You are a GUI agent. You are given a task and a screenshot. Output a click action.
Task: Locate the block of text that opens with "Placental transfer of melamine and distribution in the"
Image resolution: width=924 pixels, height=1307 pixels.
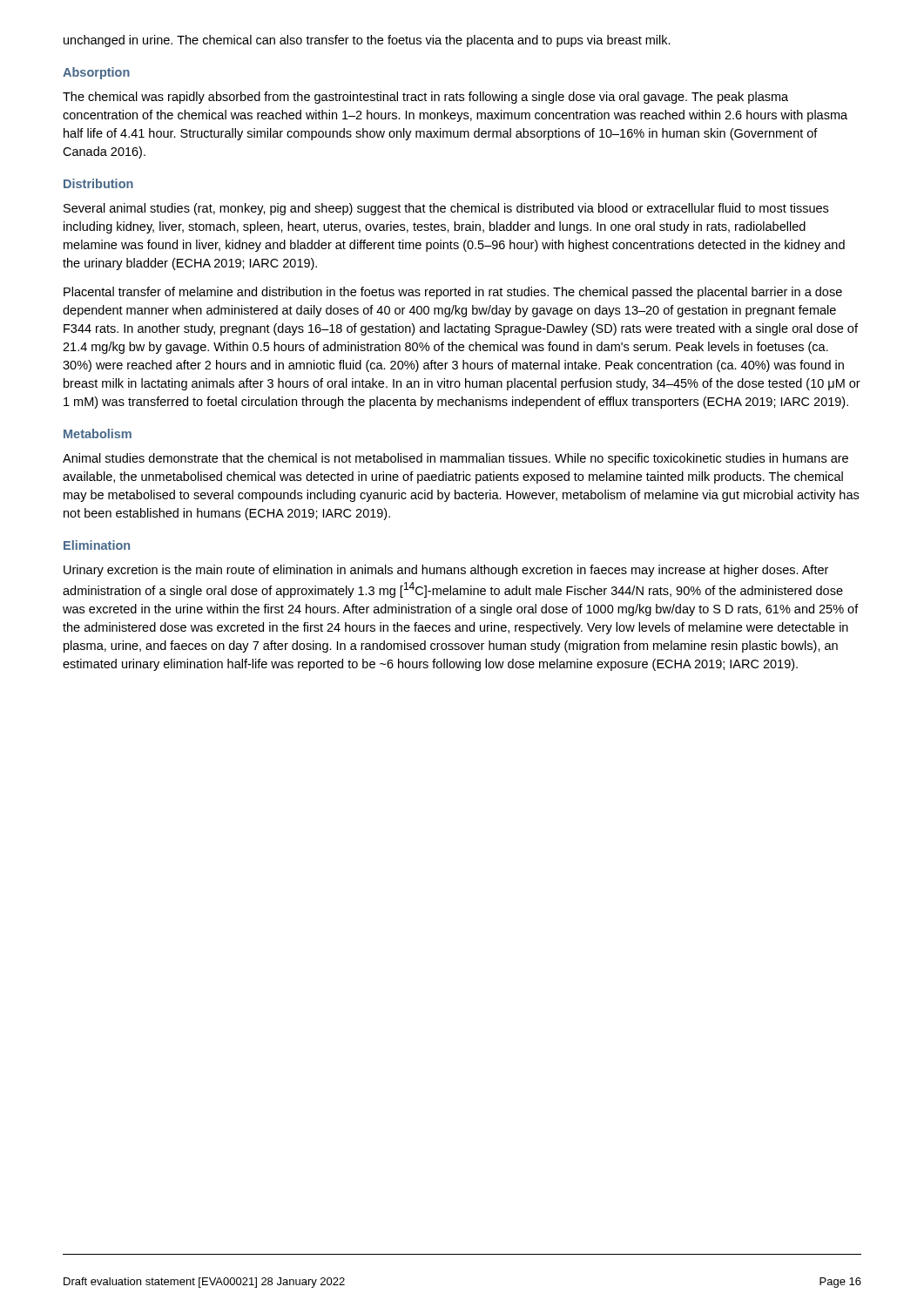click(x=462, y=347)
